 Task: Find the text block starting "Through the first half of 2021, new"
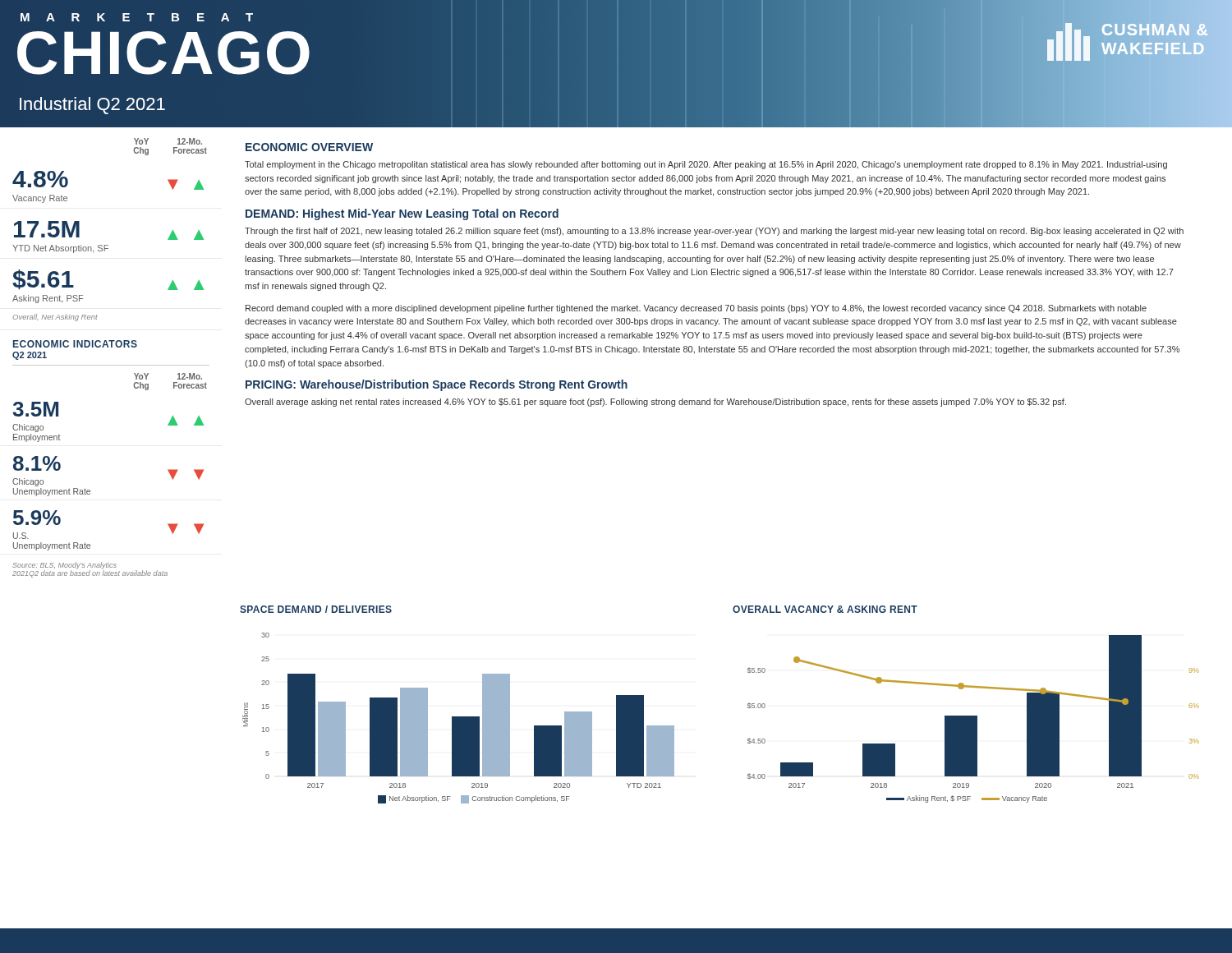click(714, 258)
